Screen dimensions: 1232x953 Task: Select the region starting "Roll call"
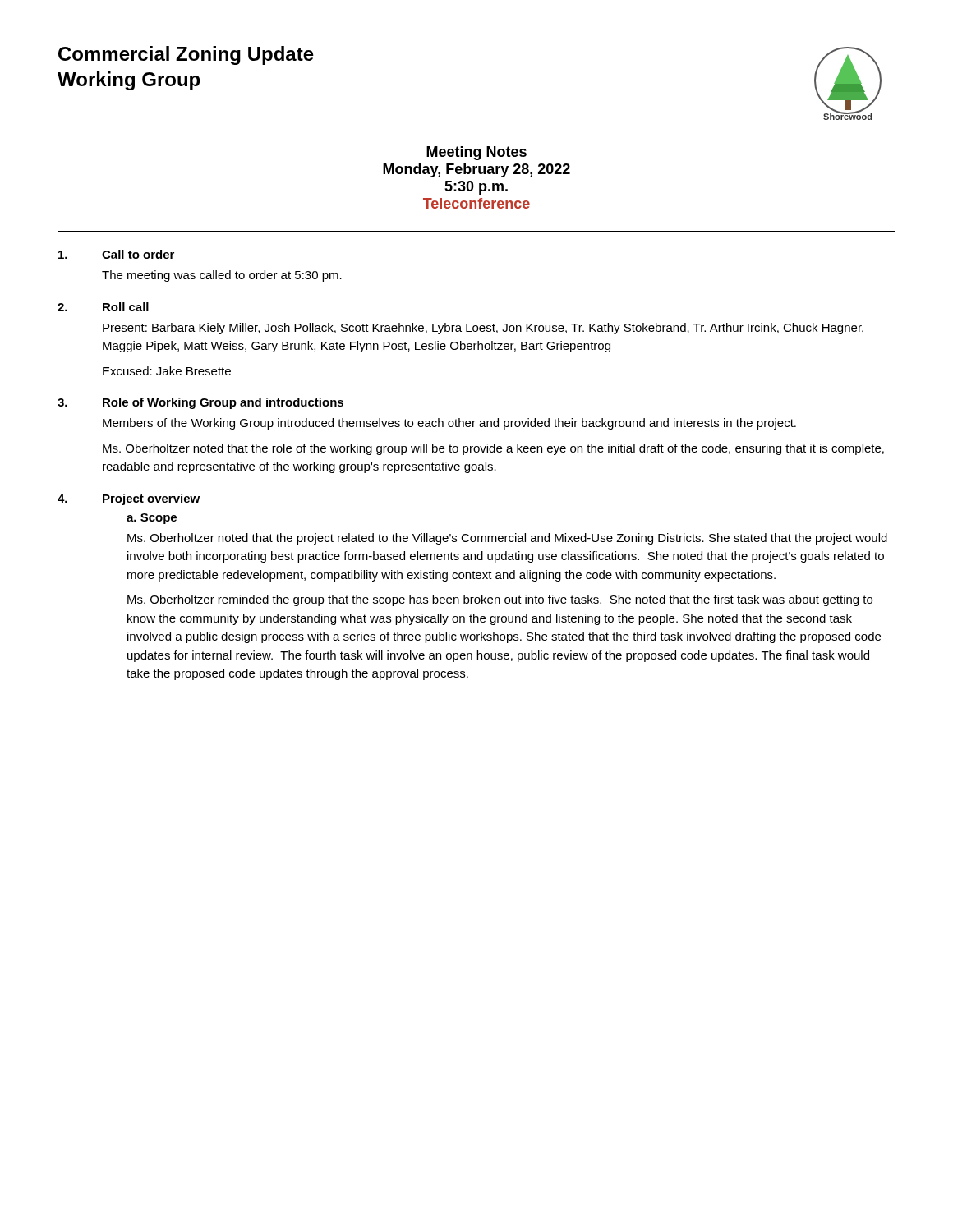[126, 306]
